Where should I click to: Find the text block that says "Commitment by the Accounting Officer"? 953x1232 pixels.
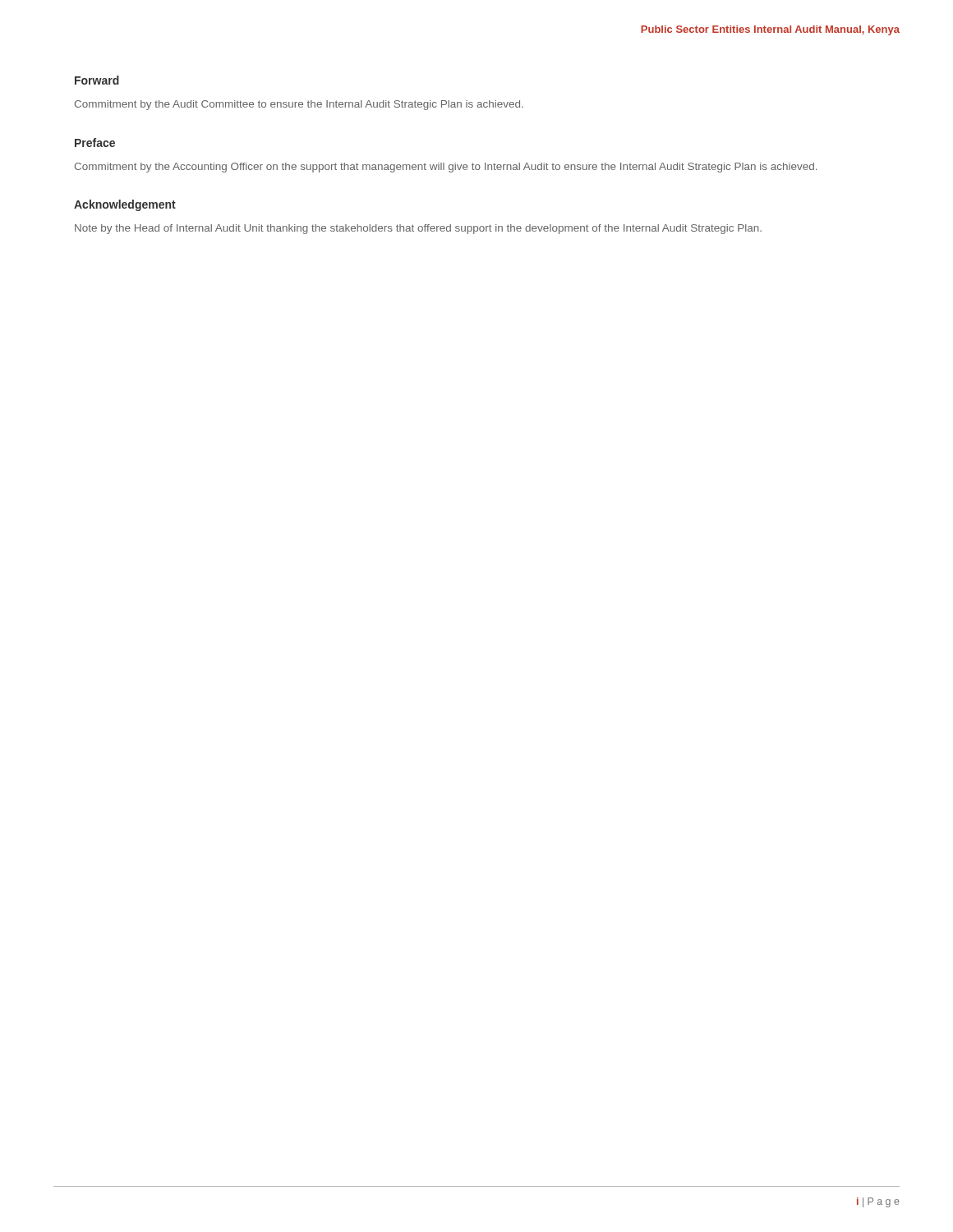tap(446, 166)
